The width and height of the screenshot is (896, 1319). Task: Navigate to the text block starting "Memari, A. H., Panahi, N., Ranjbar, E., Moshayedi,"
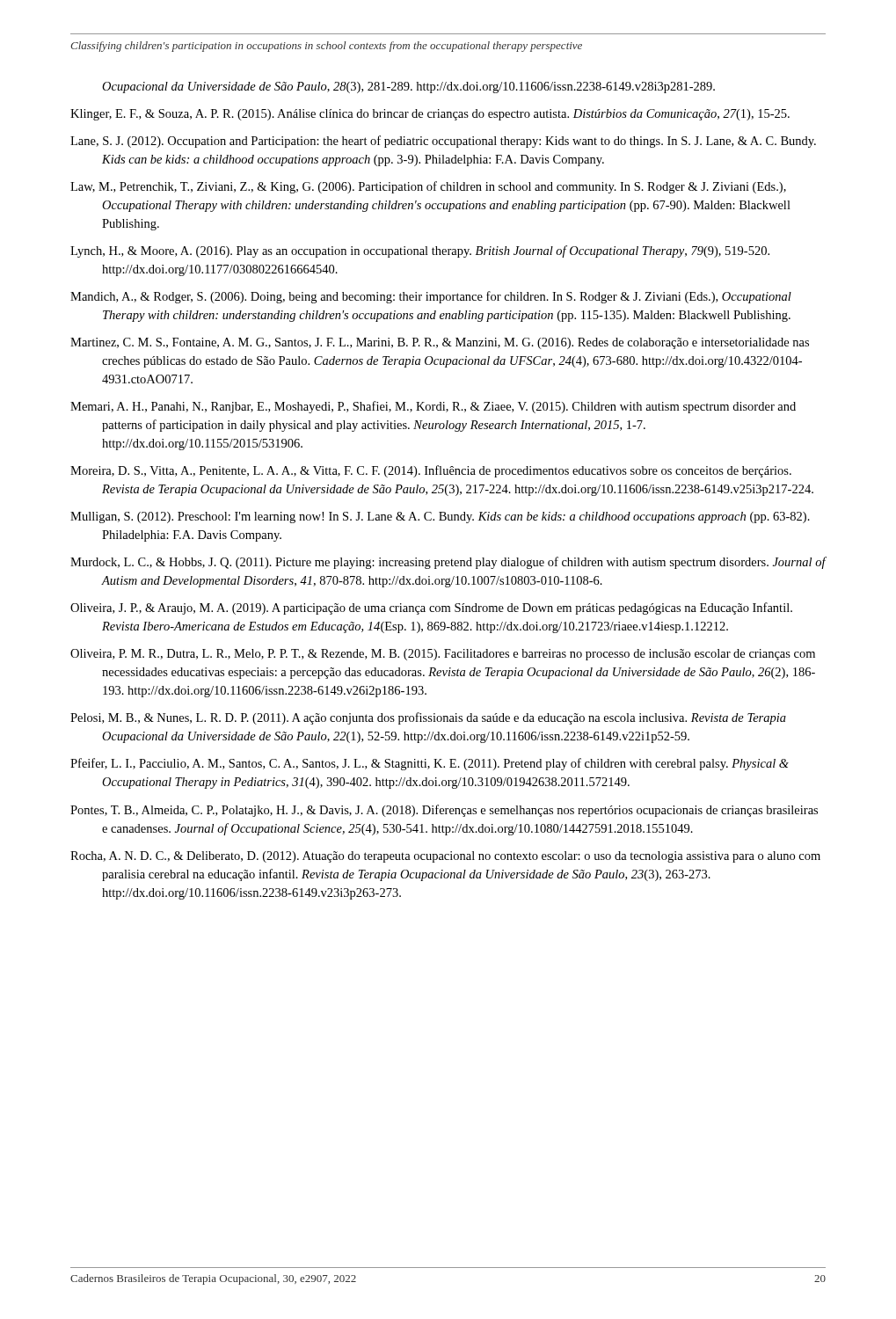(433, 425)
